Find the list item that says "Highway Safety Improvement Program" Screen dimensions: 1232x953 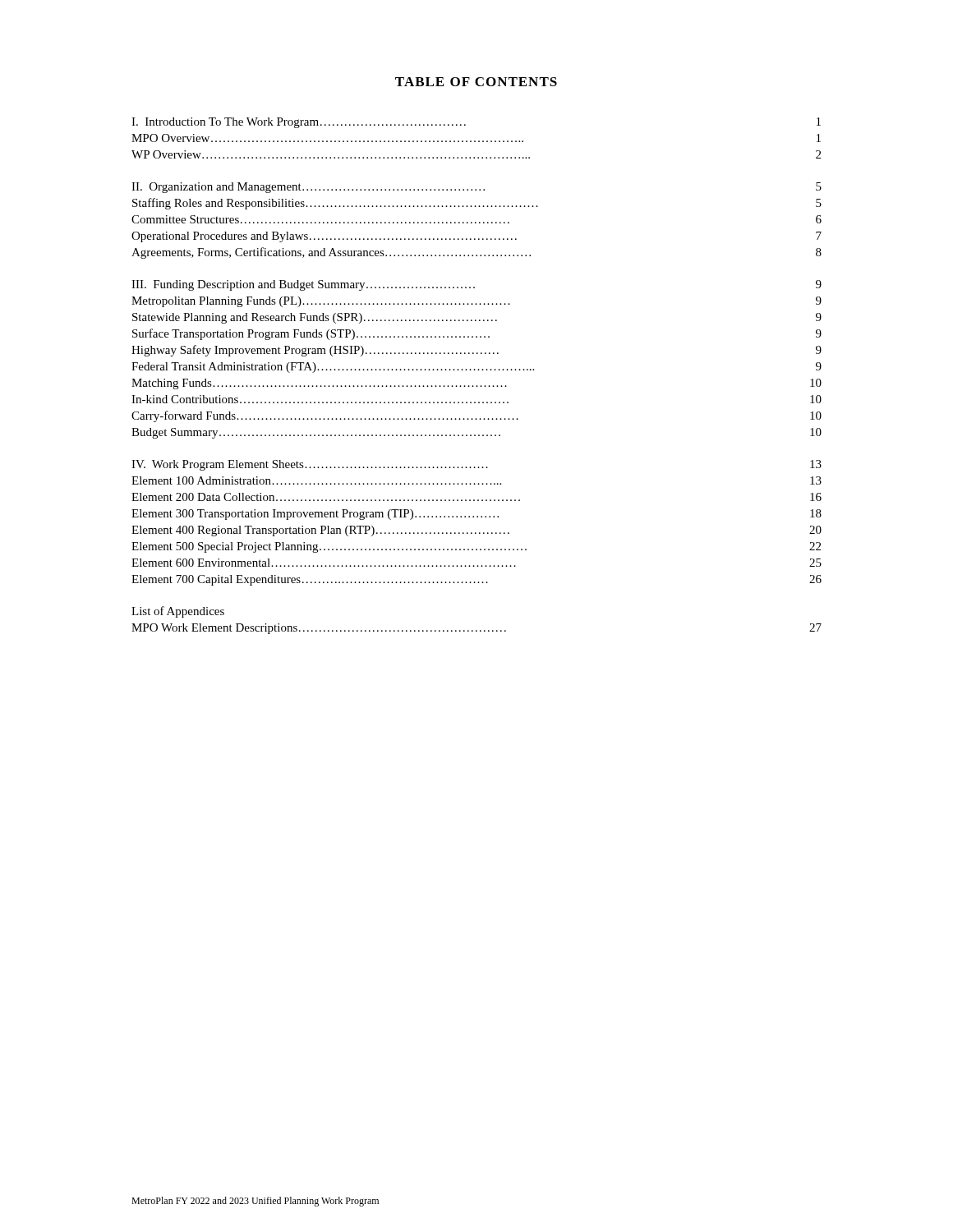coord(476,350)
